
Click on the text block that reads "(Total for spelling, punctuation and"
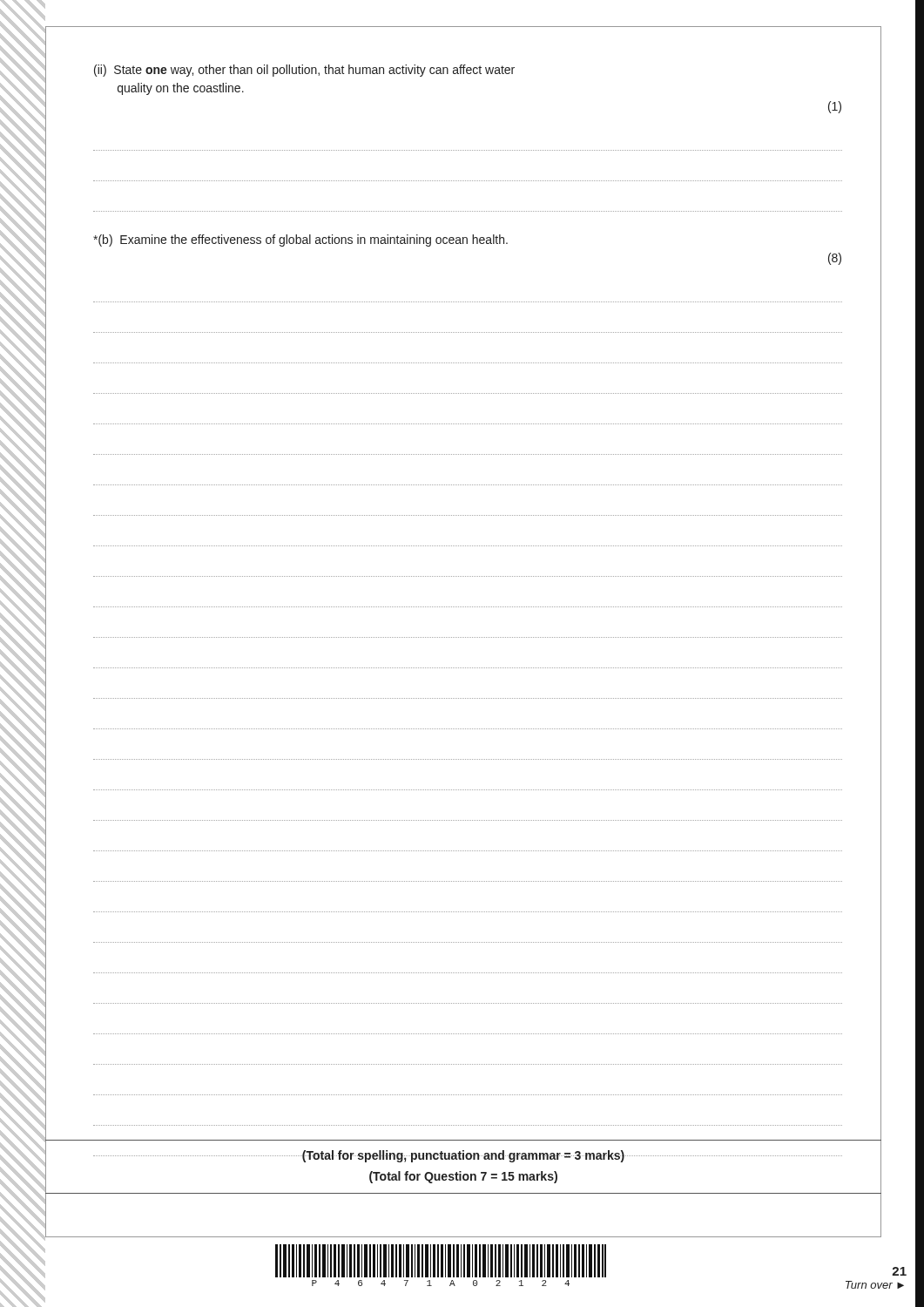click(463, 1167)
